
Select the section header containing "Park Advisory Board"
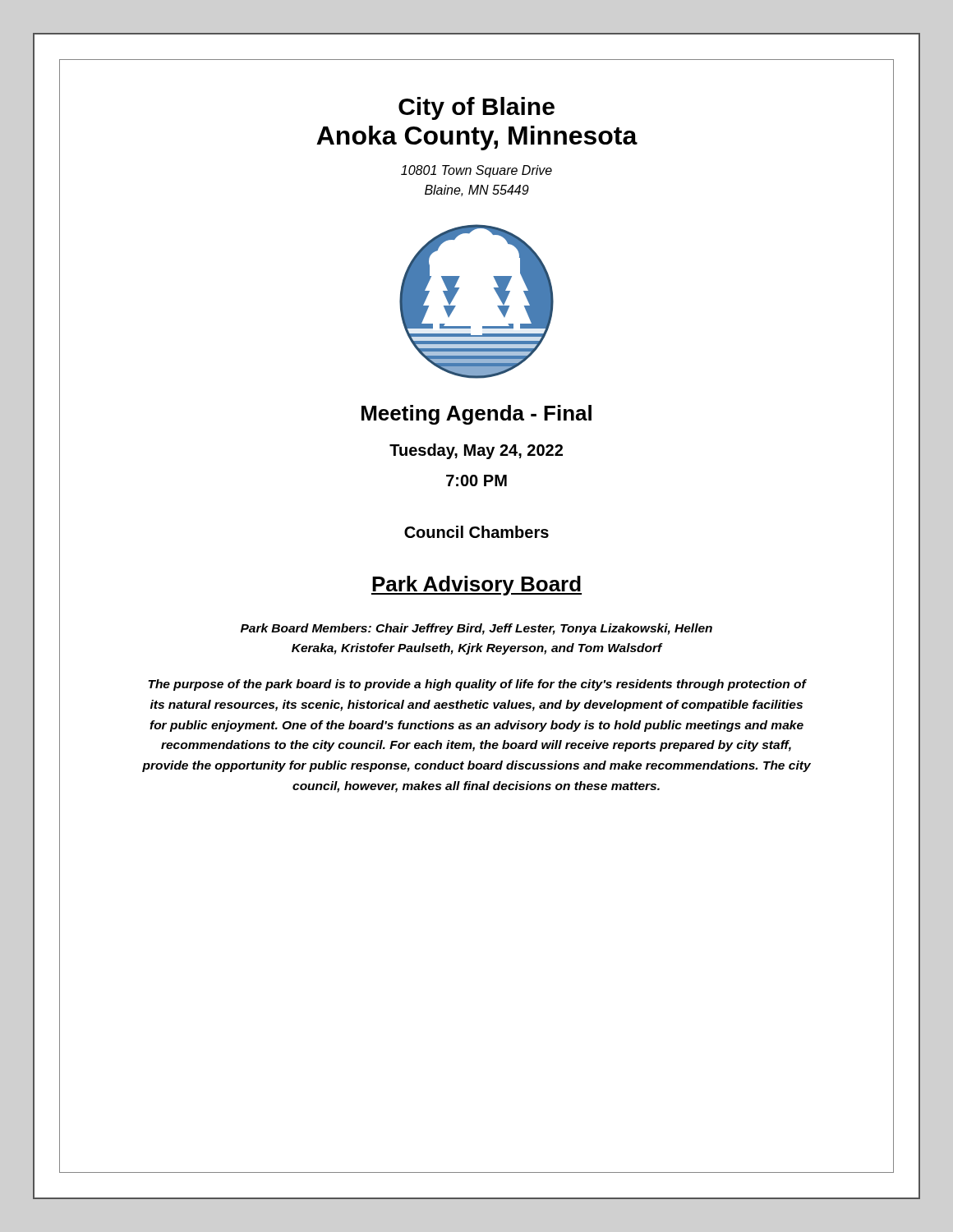(476, 584)
